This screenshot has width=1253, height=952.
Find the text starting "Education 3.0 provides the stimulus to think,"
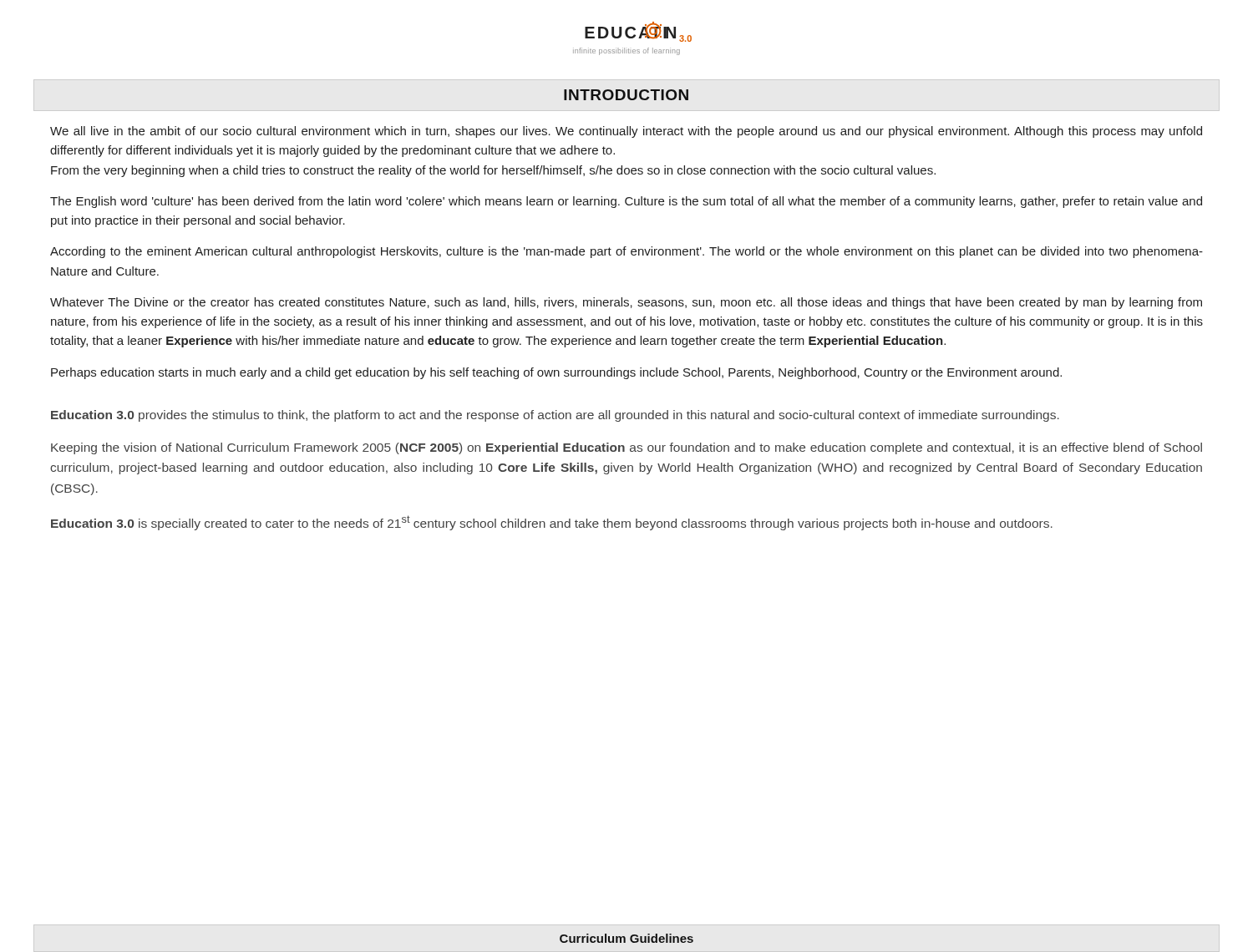click(555, 414)
